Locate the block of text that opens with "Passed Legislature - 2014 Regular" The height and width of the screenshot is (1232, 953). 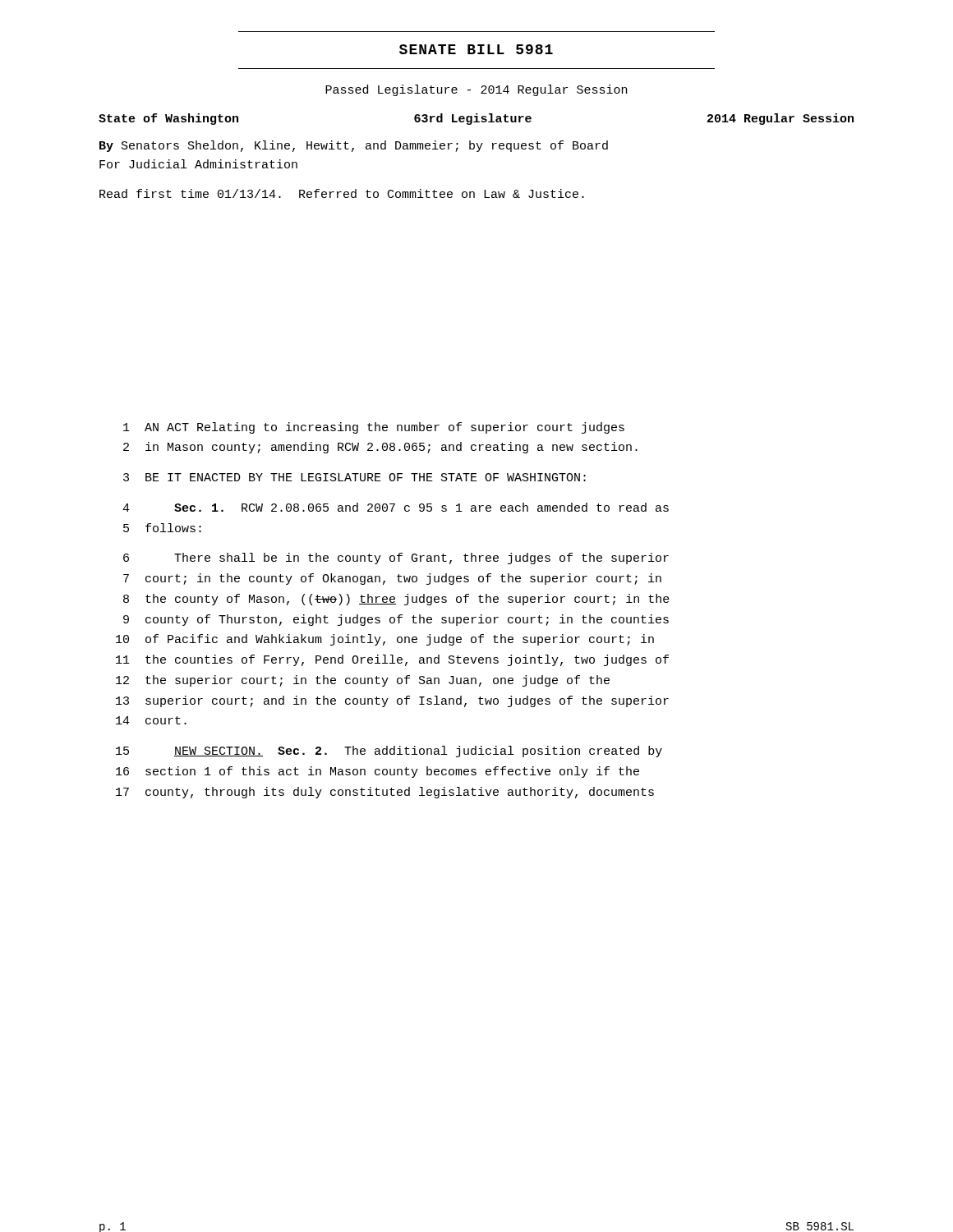click(476, 91)
